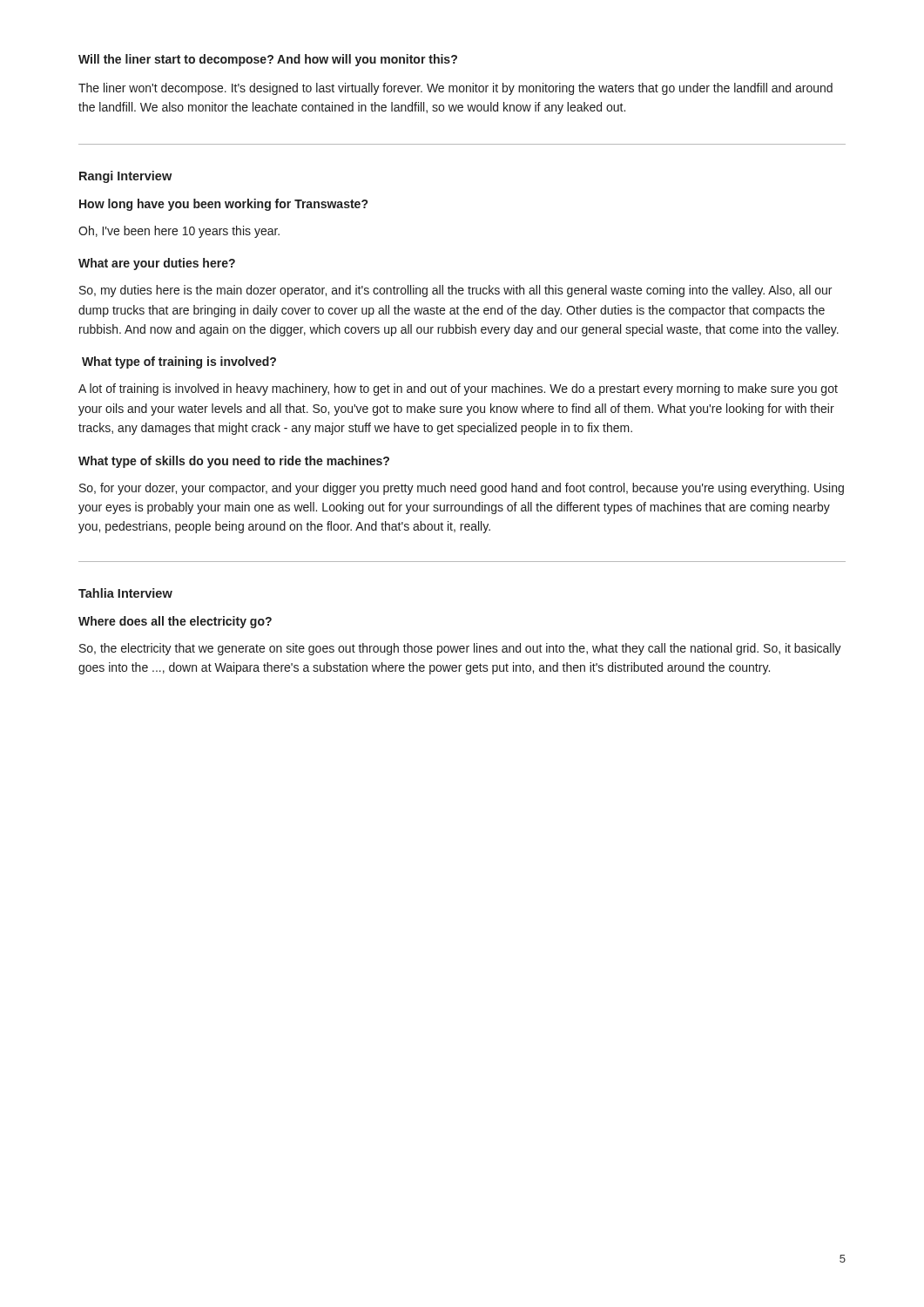This screenshot has width=924, height=1307.
Task: Select the section header with the text "What are your duties"
Action: [157, 263]
